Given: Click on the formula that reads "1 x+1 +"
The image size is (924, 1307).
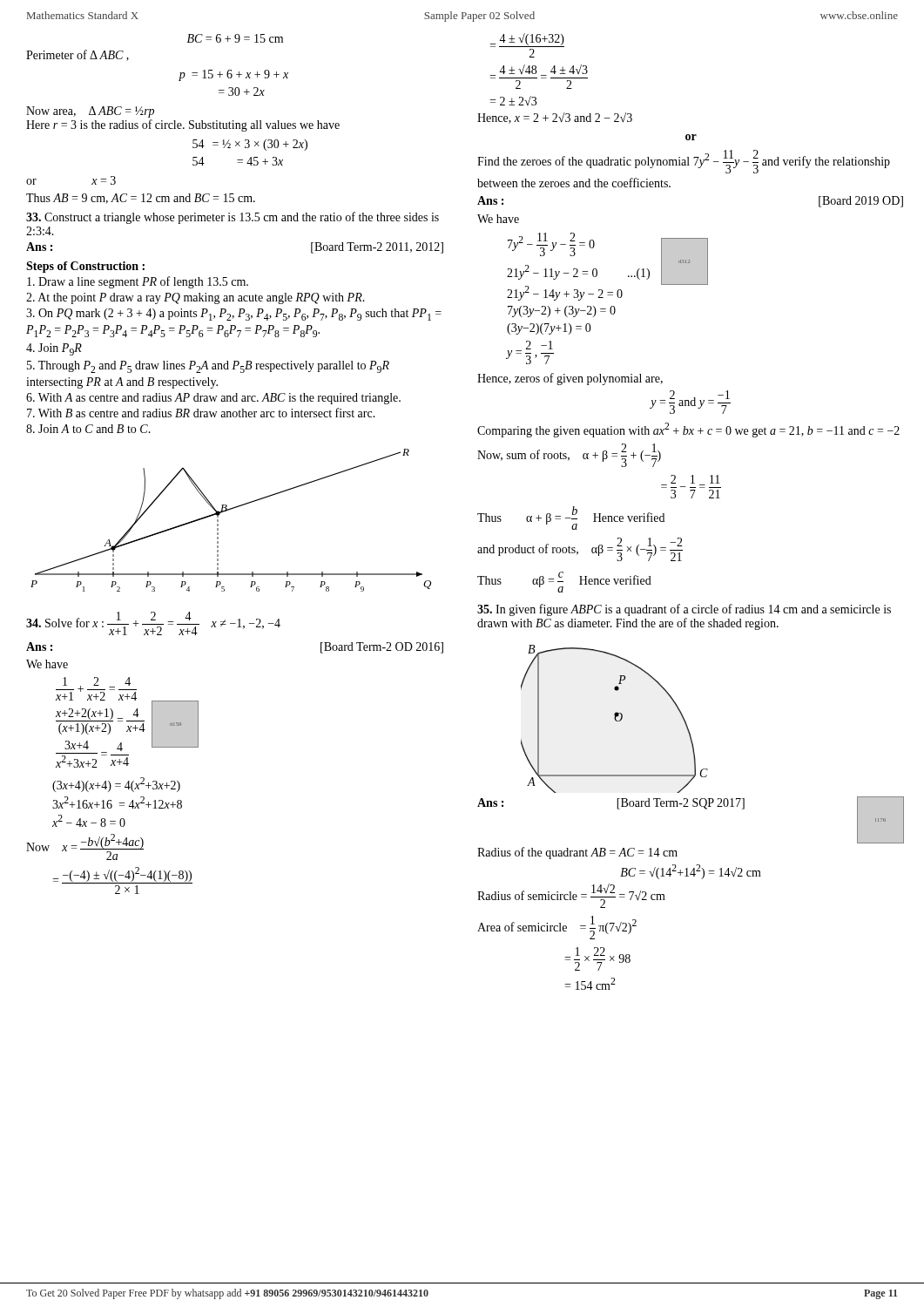Looking at the screenshot, I should coord(127,724).
